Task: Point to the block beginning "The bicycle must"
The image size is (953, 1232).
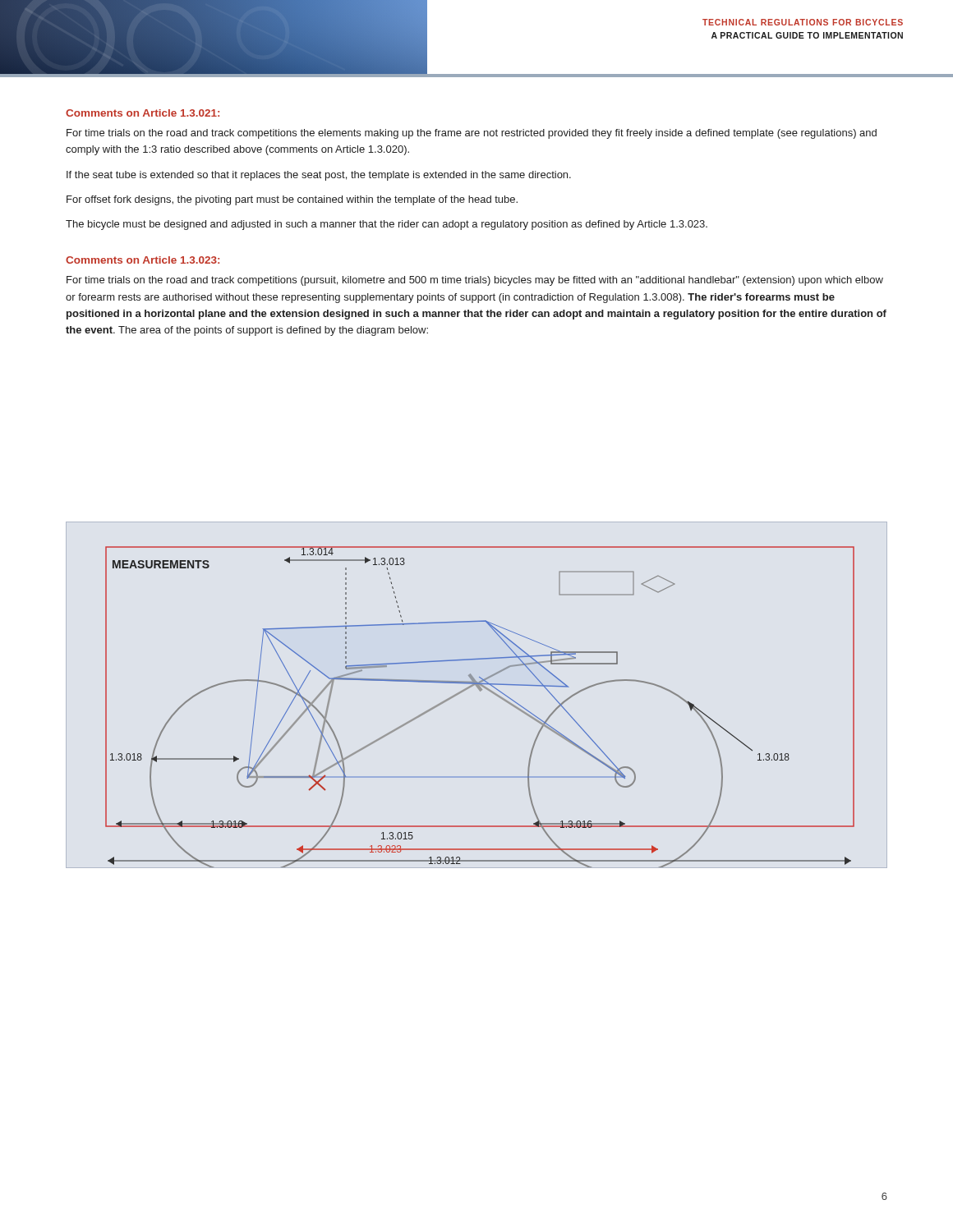Action: point(387,224)
